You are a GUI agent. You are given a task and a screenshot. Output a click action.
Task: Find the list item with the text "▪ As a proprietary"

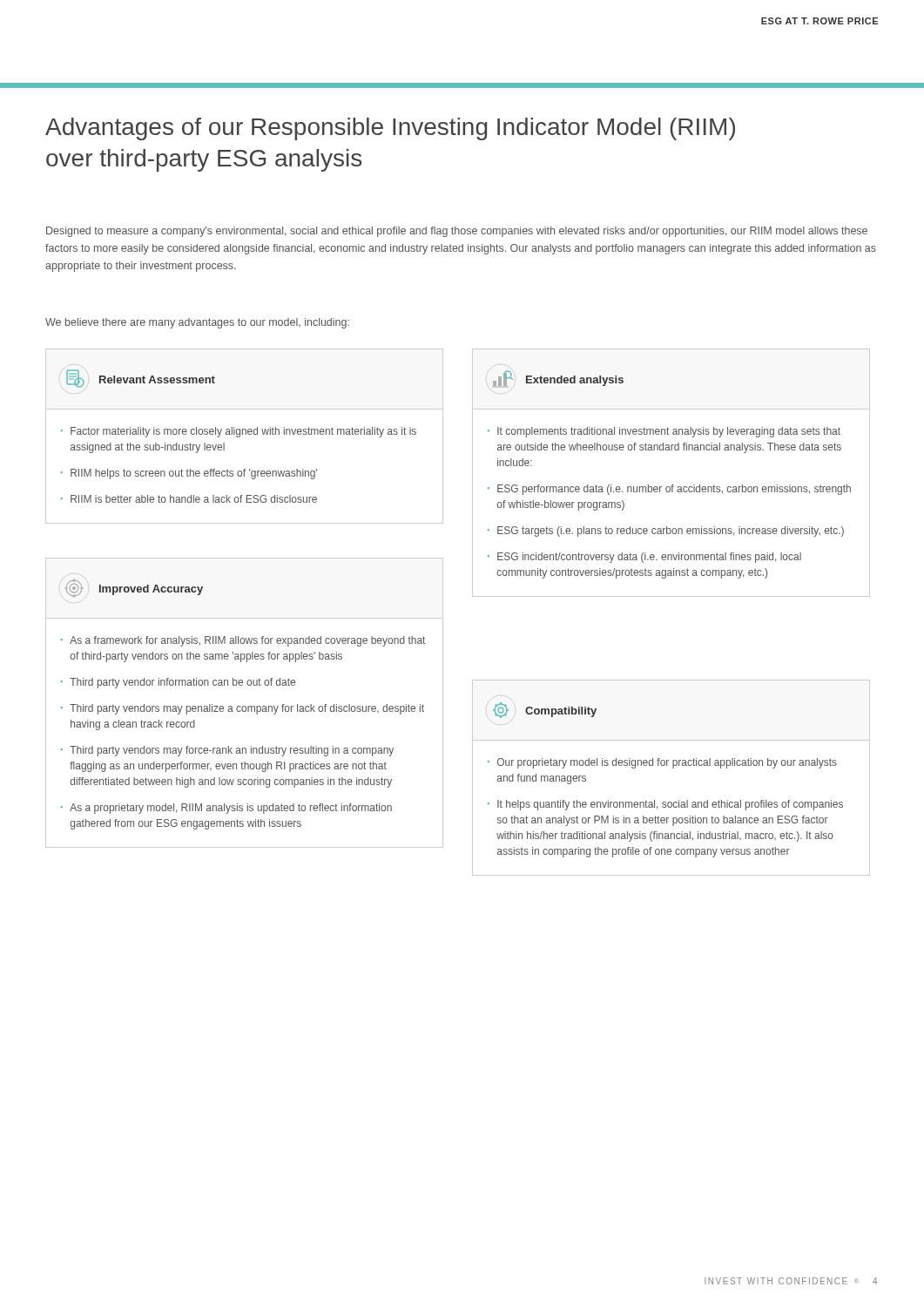click(x=243, y=816)
